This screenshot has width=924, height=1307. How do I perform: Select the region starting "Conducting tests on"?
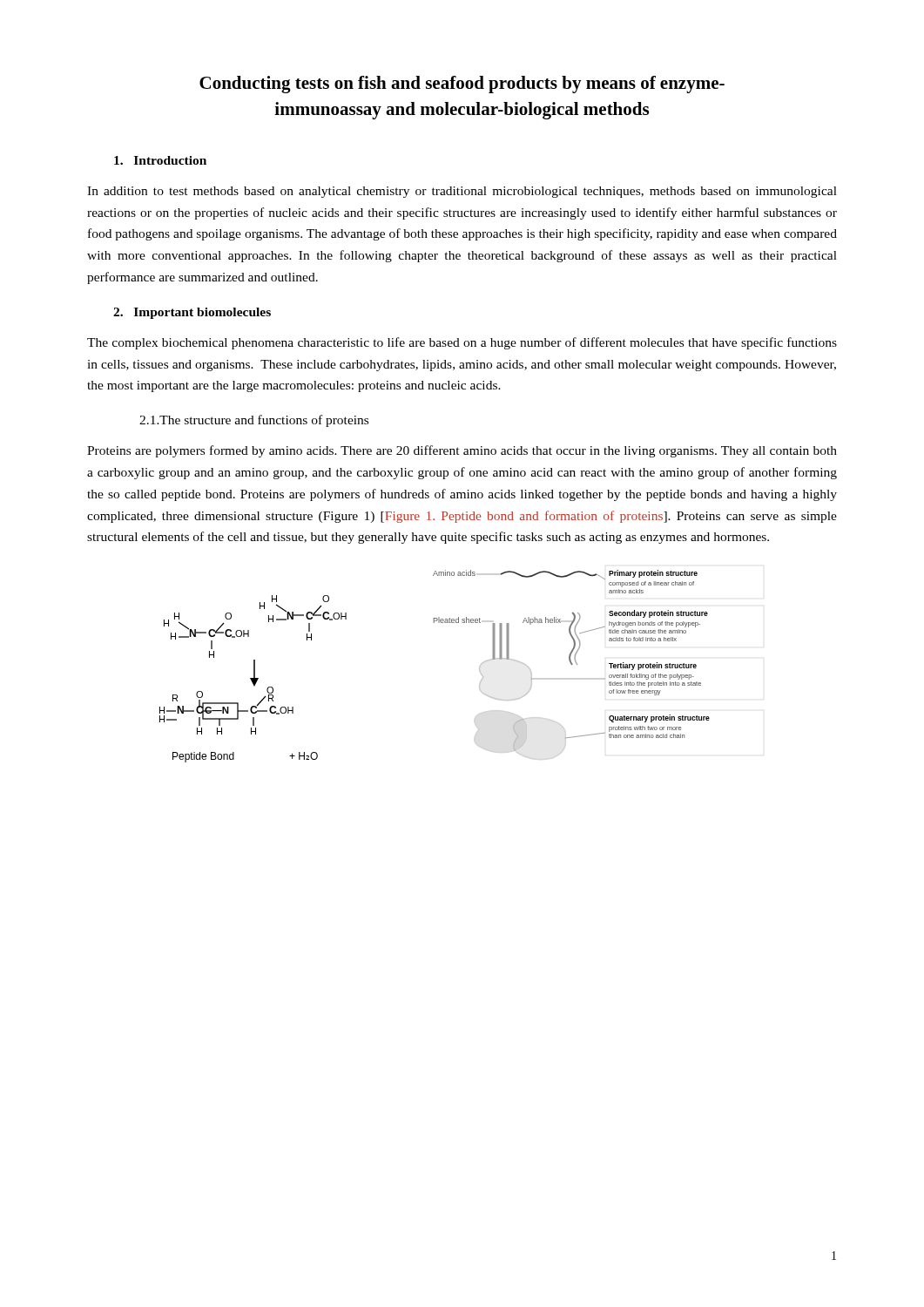point(462,96)
